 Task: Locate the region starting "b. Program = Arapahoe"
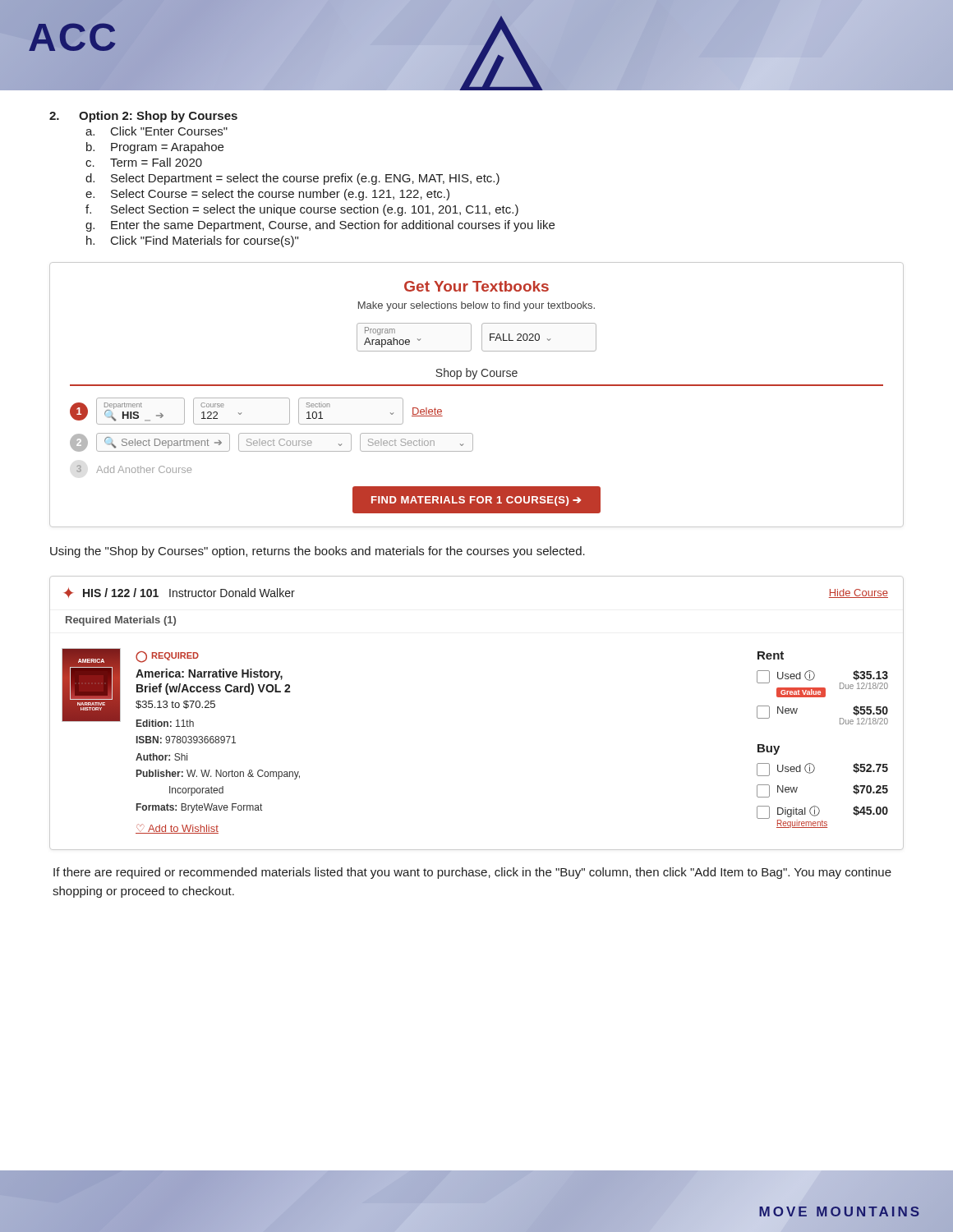[x=155, y=147]
